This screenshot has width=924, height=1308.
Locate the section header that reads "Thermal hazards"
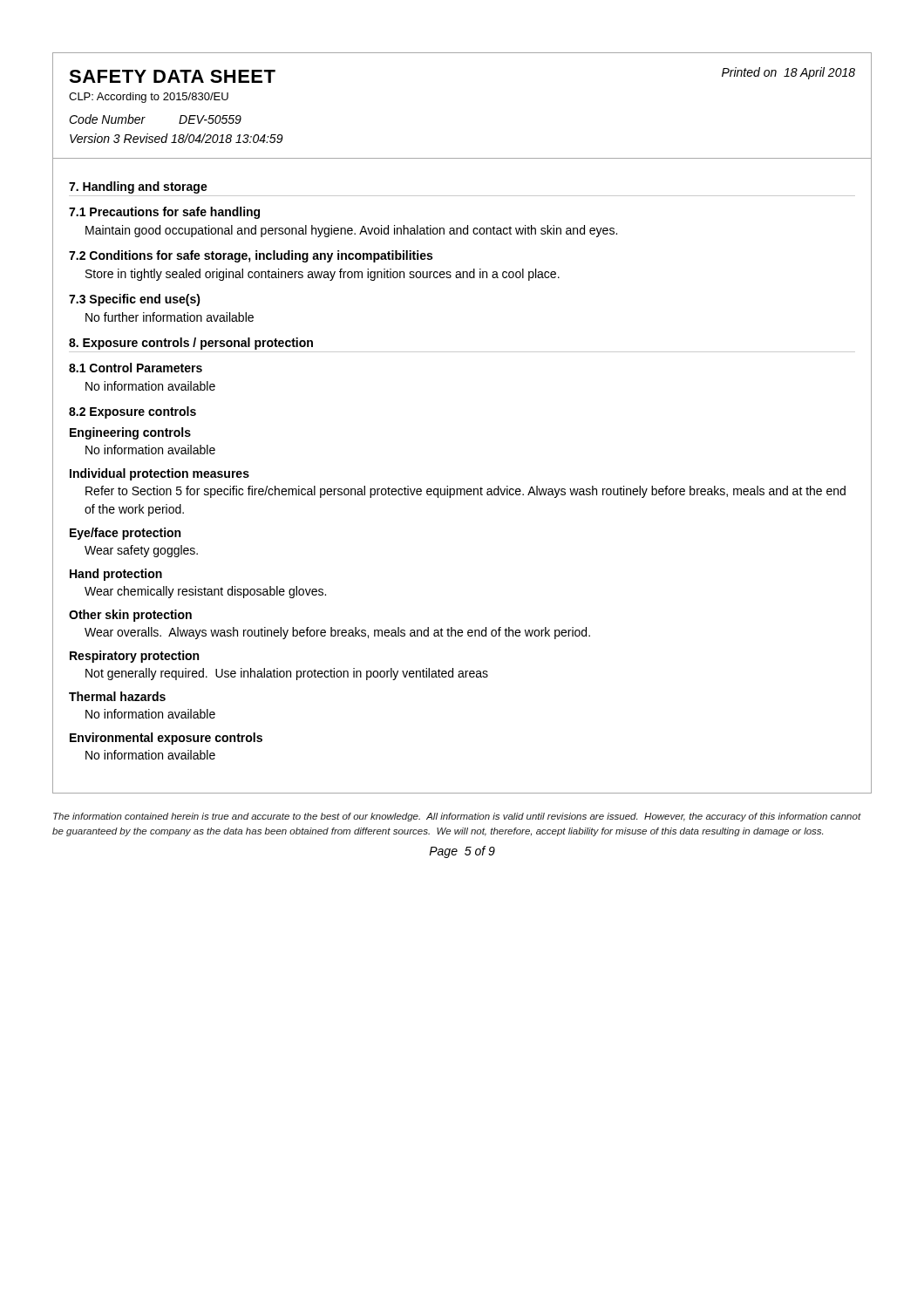[117, 697]
